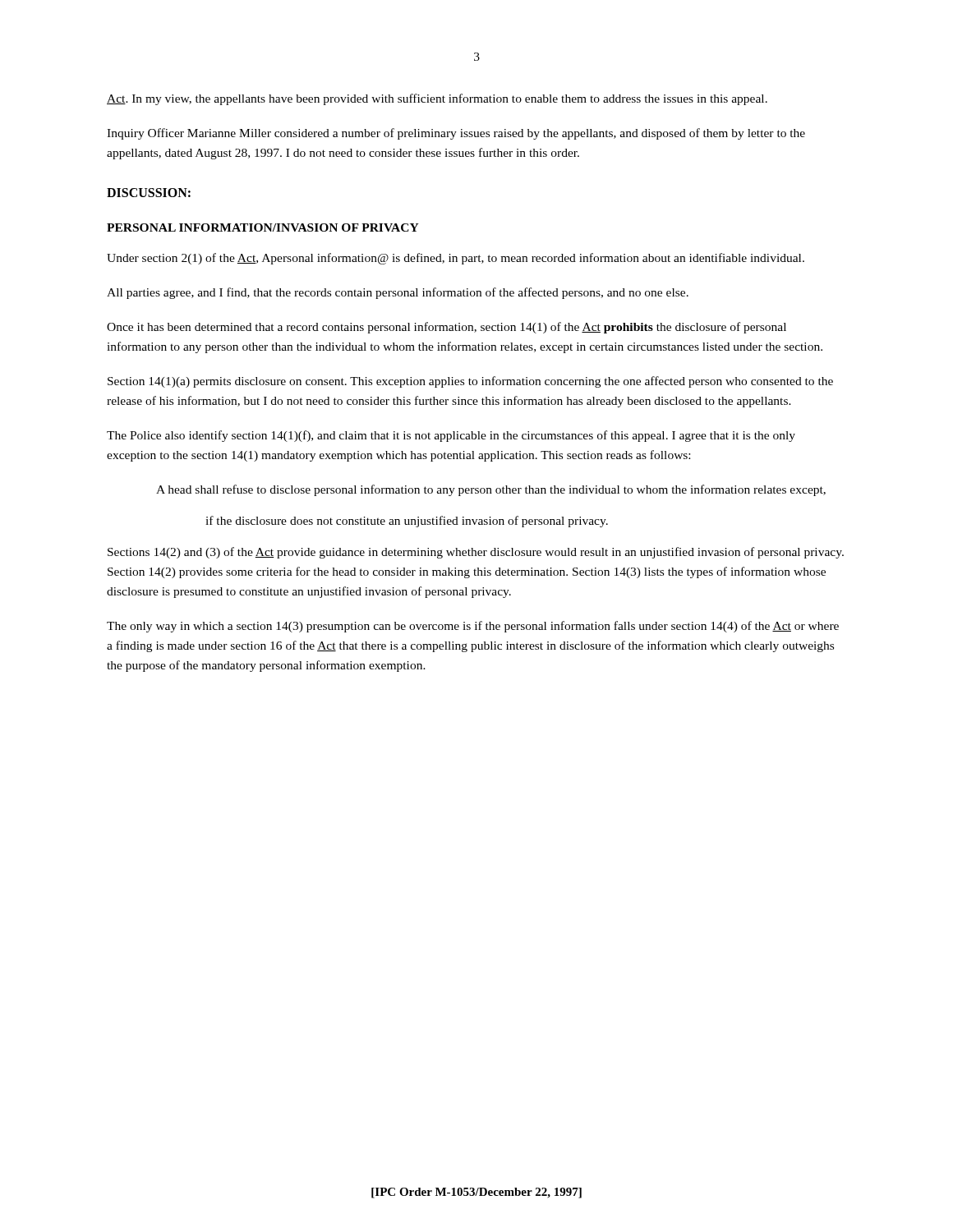Select the text block that reads "The only way in"
This screenshot has height=1232, width=953.
tap(473, 645)
